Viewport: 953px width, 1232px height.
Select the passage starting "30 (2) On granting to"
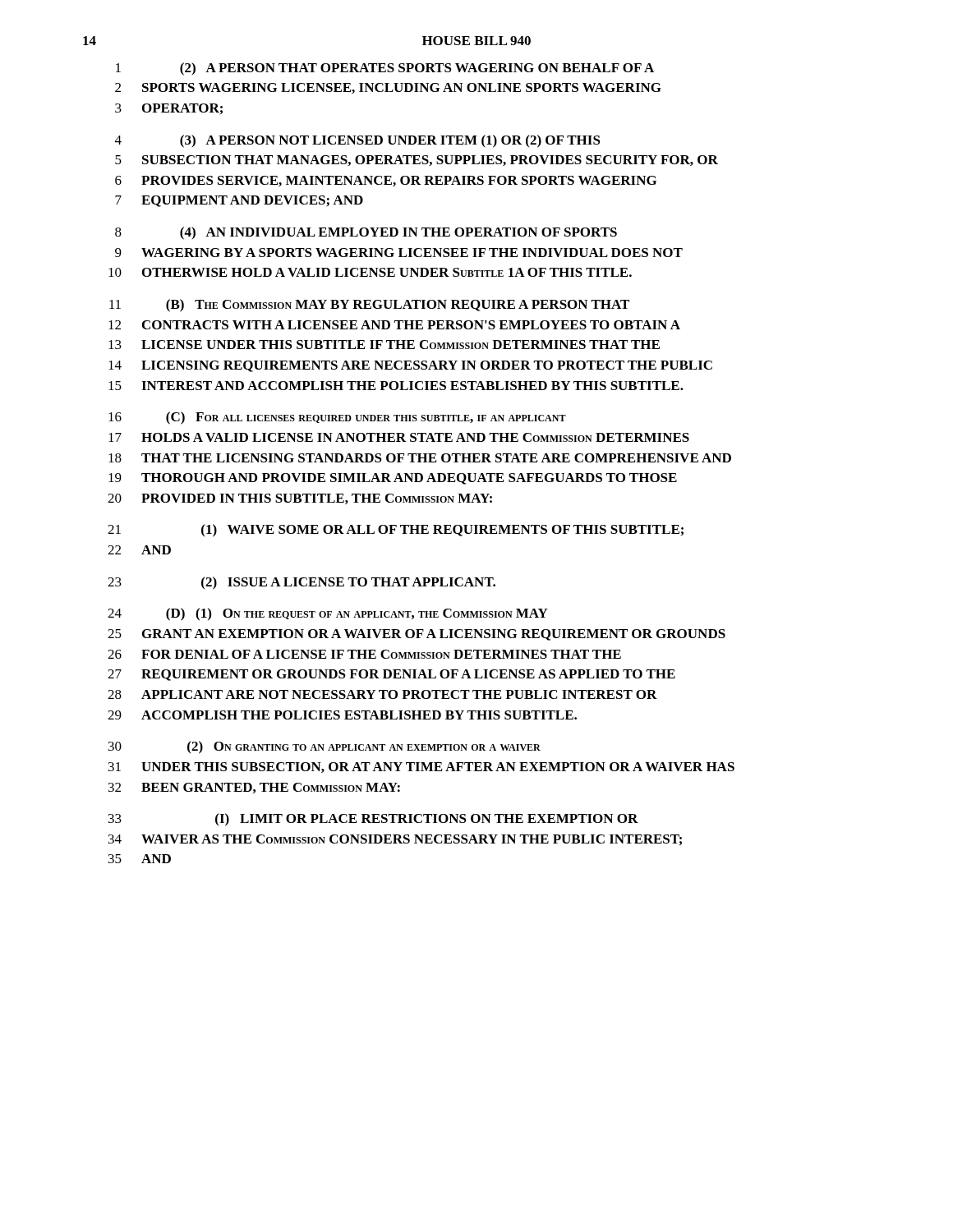(x=476, y=767)
